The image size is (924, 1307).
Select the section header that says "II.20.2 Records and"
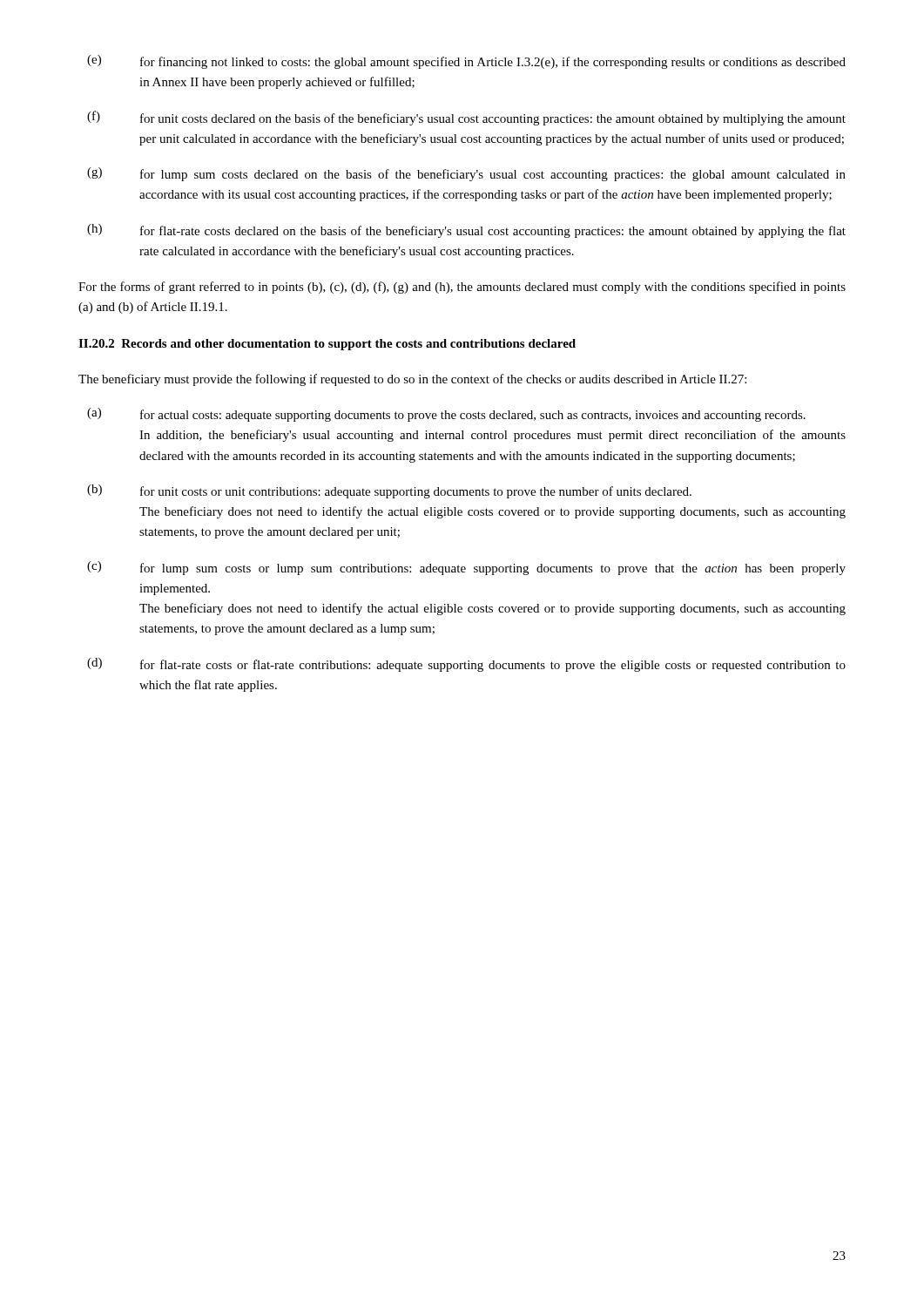tap(327, 343)
